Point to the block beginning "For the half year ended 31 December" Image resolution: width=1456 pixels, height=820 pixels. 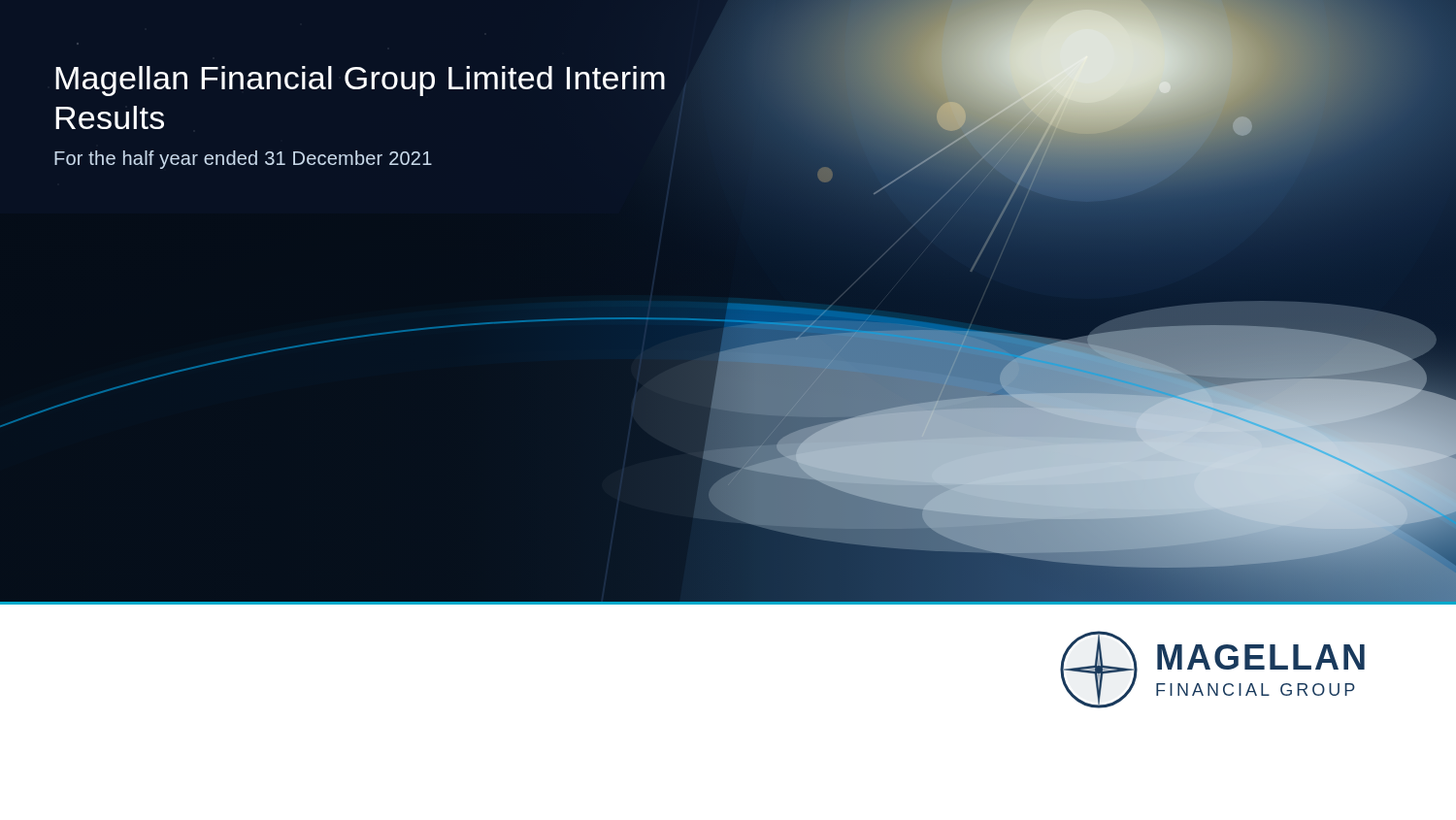[243, 158]
